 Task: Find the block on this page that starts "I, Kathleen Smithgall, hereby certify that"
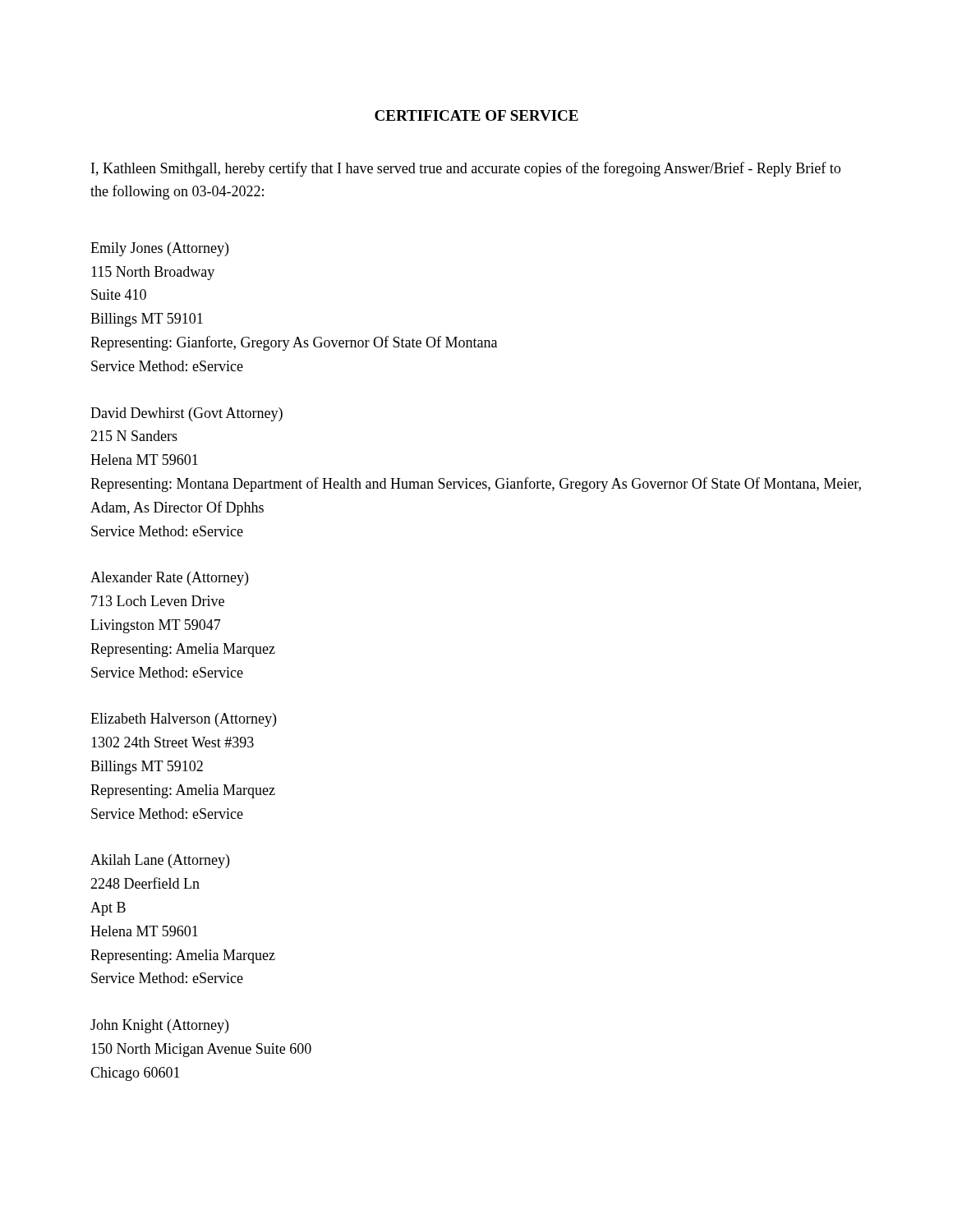pos(466,180)
